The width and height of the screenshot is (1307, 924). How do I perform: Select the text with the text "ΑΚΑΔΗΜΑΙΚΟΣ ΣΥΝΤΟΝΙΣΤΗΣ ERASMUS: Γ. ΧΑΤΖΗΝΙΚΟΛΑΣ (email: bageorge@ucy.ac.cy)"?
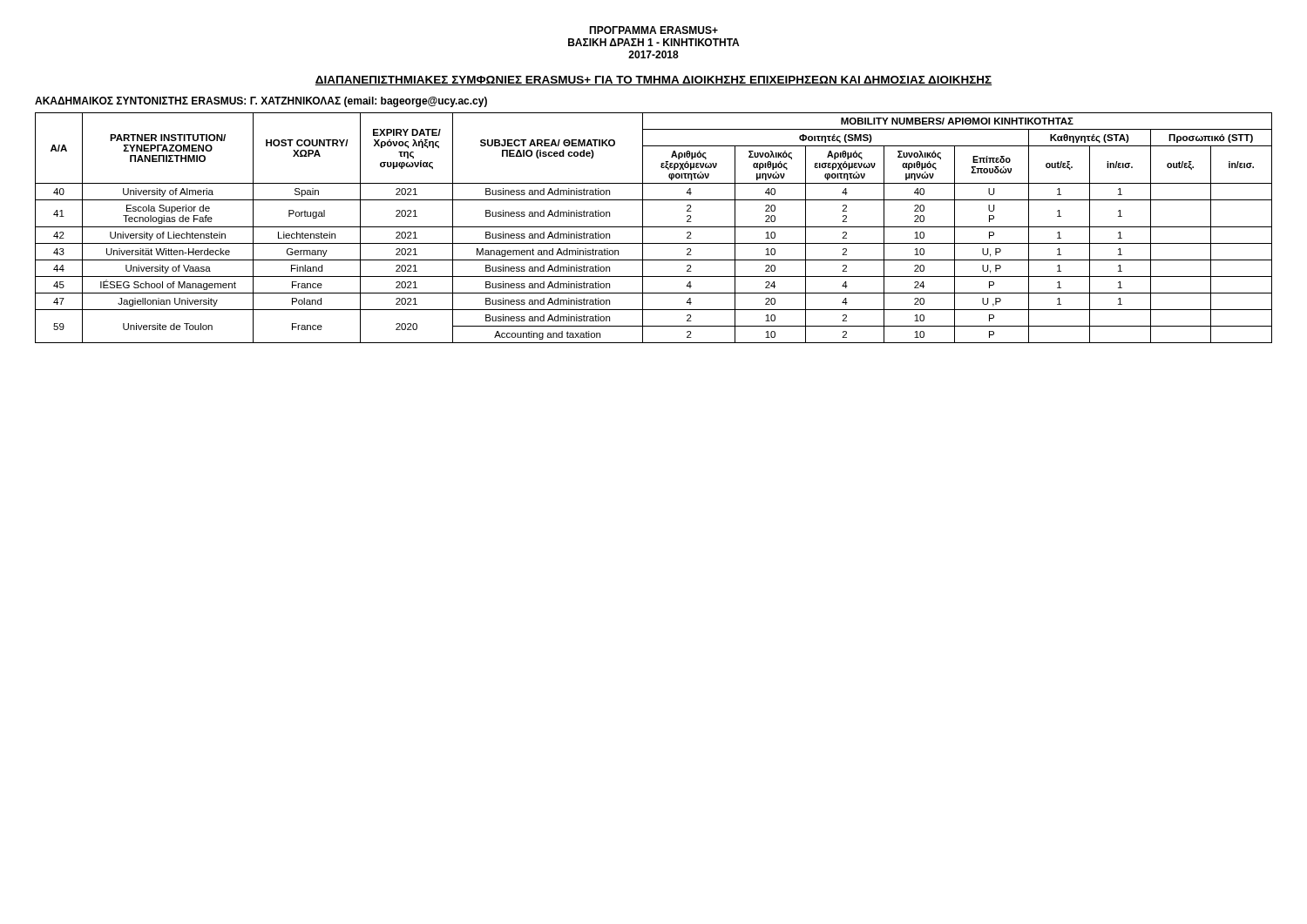pyautogui.click(x=261, y=101)
